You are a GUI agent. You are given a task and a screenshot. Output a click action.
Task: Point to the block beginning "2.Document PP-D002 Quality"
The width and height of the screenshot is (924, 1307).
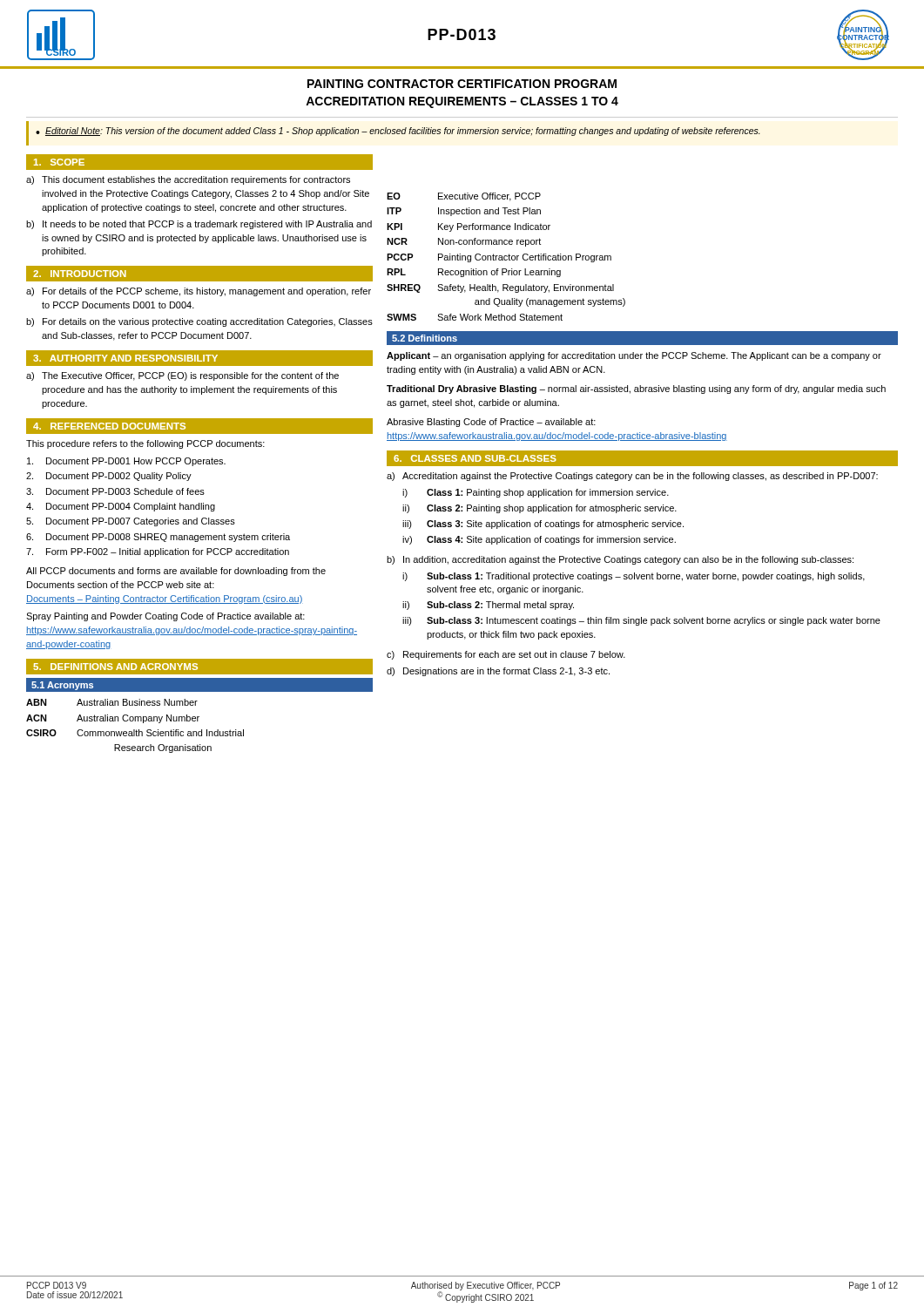109,477
